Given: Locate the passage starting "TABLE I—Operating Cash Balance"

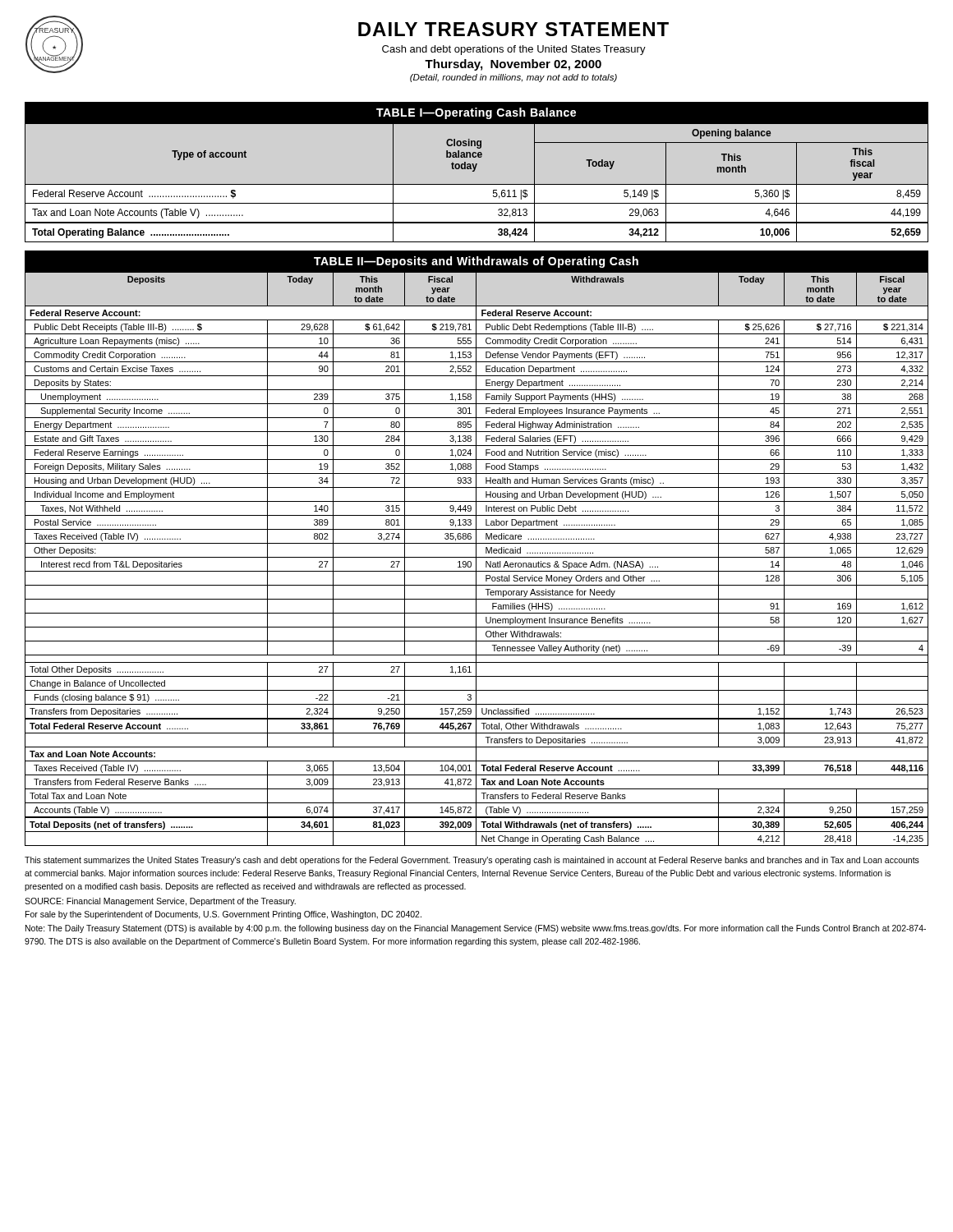Looking at the screenshot, I should coord(476,113).
